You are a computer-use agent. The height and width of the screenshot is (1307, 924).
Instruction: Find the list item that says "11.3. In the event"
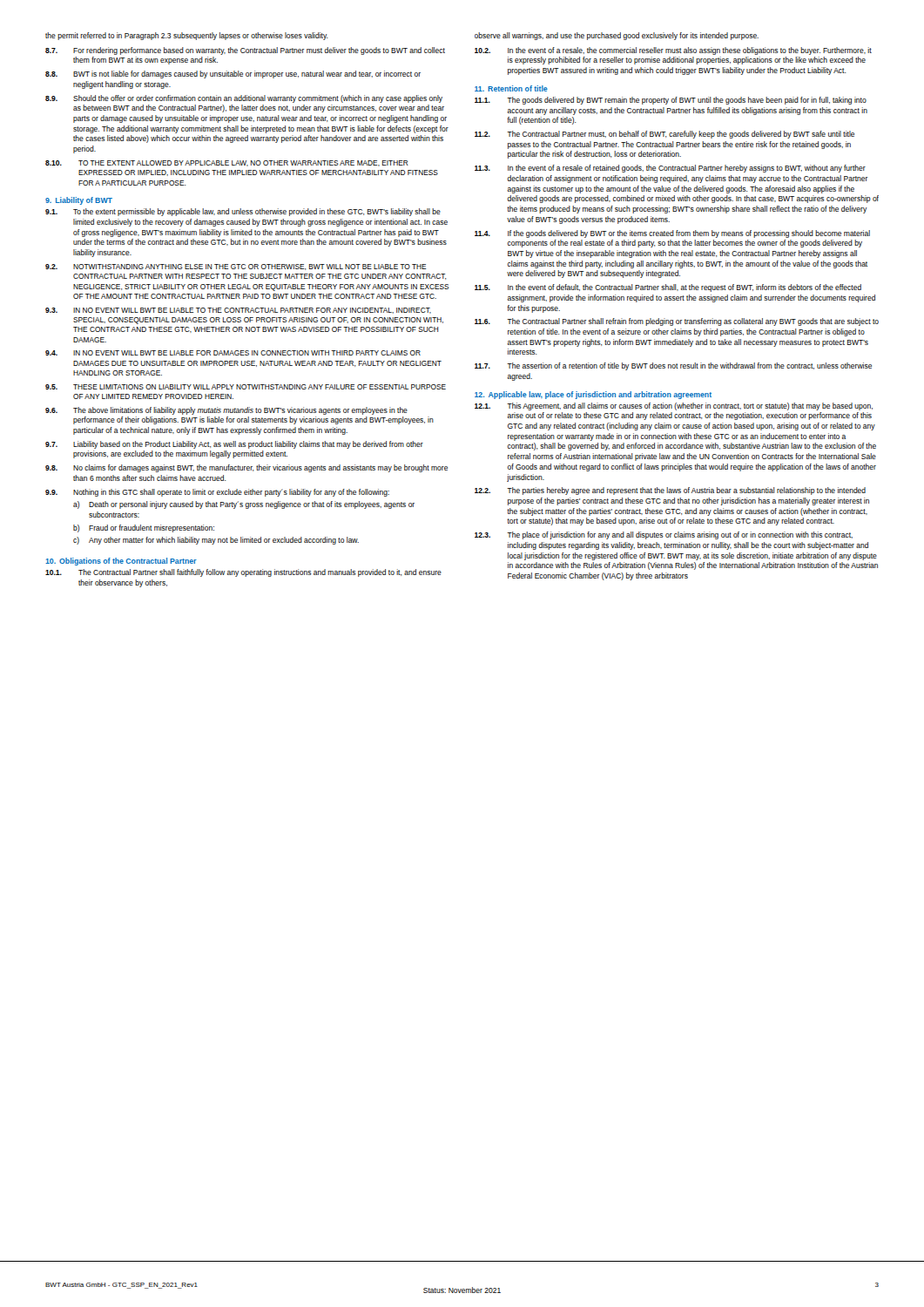tap(676, 195)
